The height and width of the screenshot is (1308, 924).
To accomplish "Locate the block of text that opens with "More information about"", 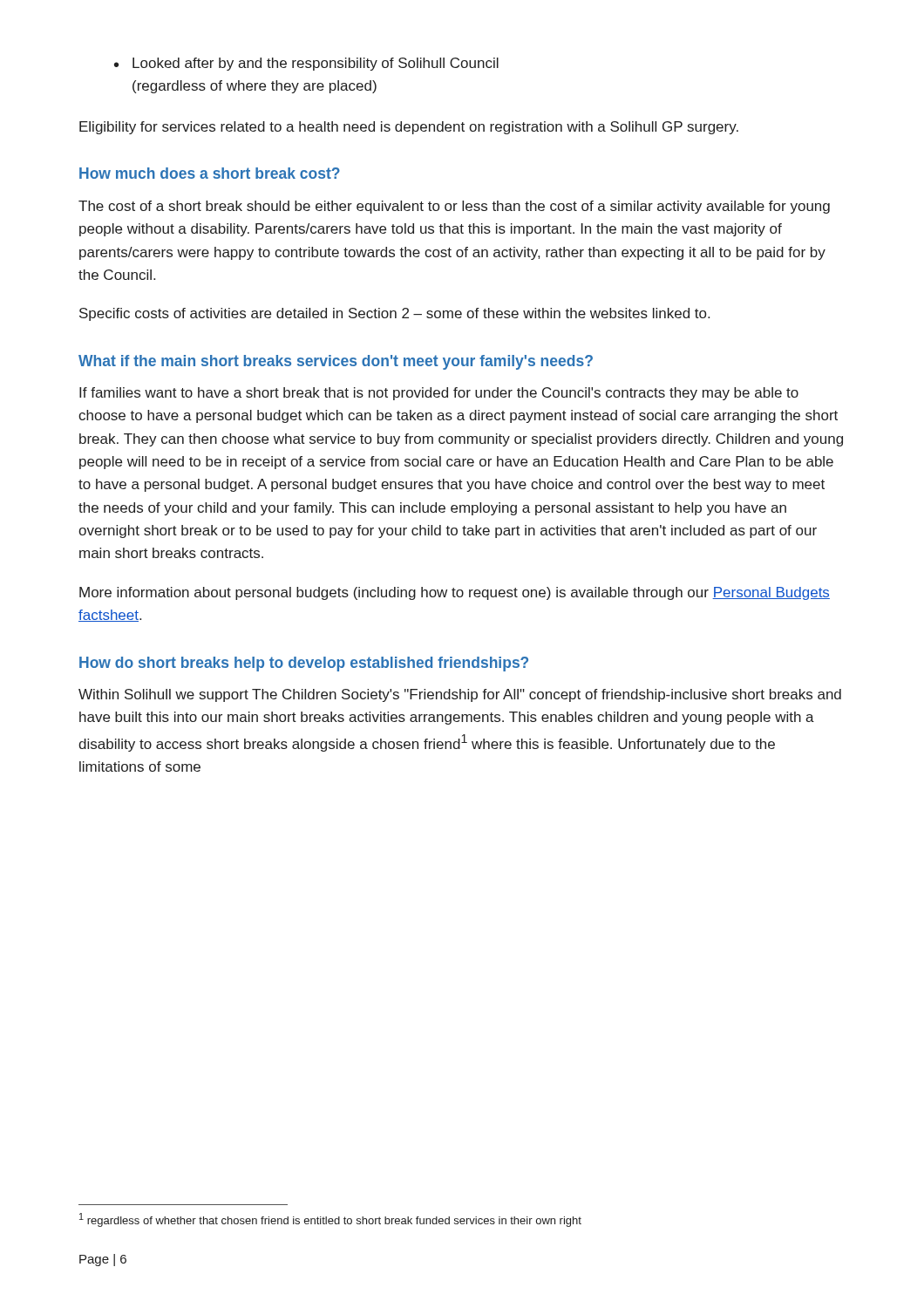I will click(454, 604).
